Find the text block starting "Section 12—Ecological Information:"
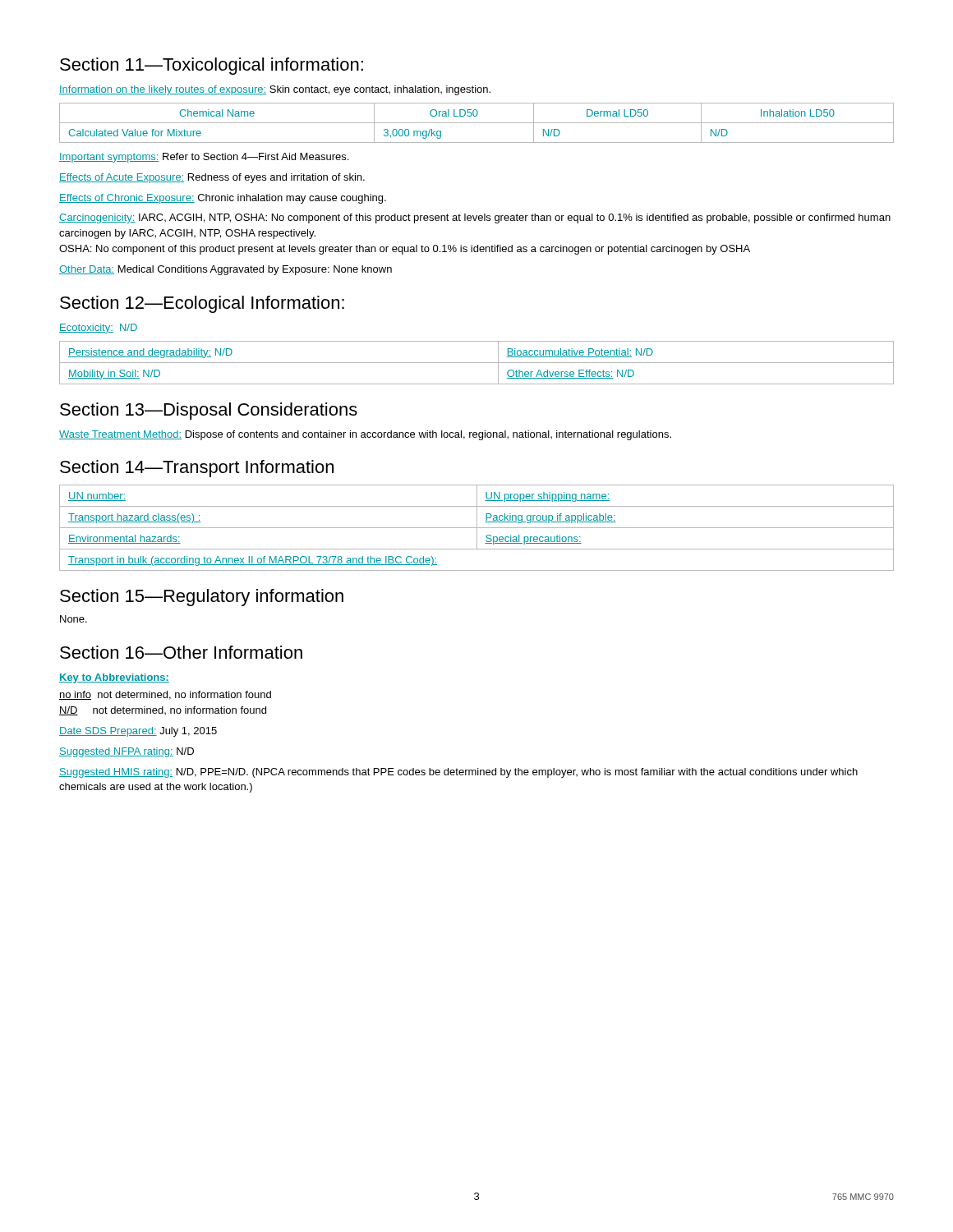The height and width of the screenshot is (1232, 953). pyautogui.click(x=202, y=304)
